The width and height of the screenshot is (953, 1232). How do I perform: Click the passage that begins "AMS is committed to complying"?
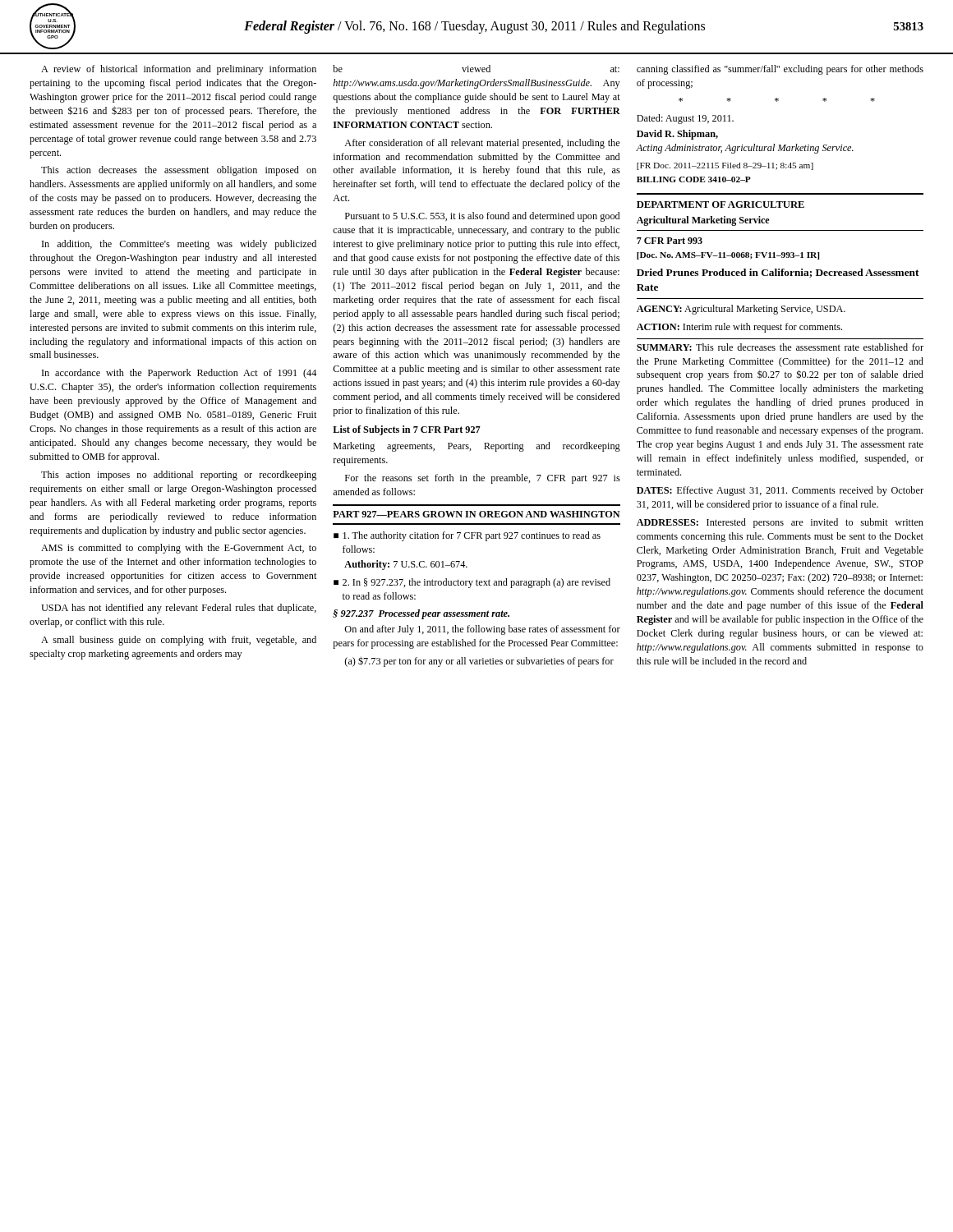(x=173, y=569)
